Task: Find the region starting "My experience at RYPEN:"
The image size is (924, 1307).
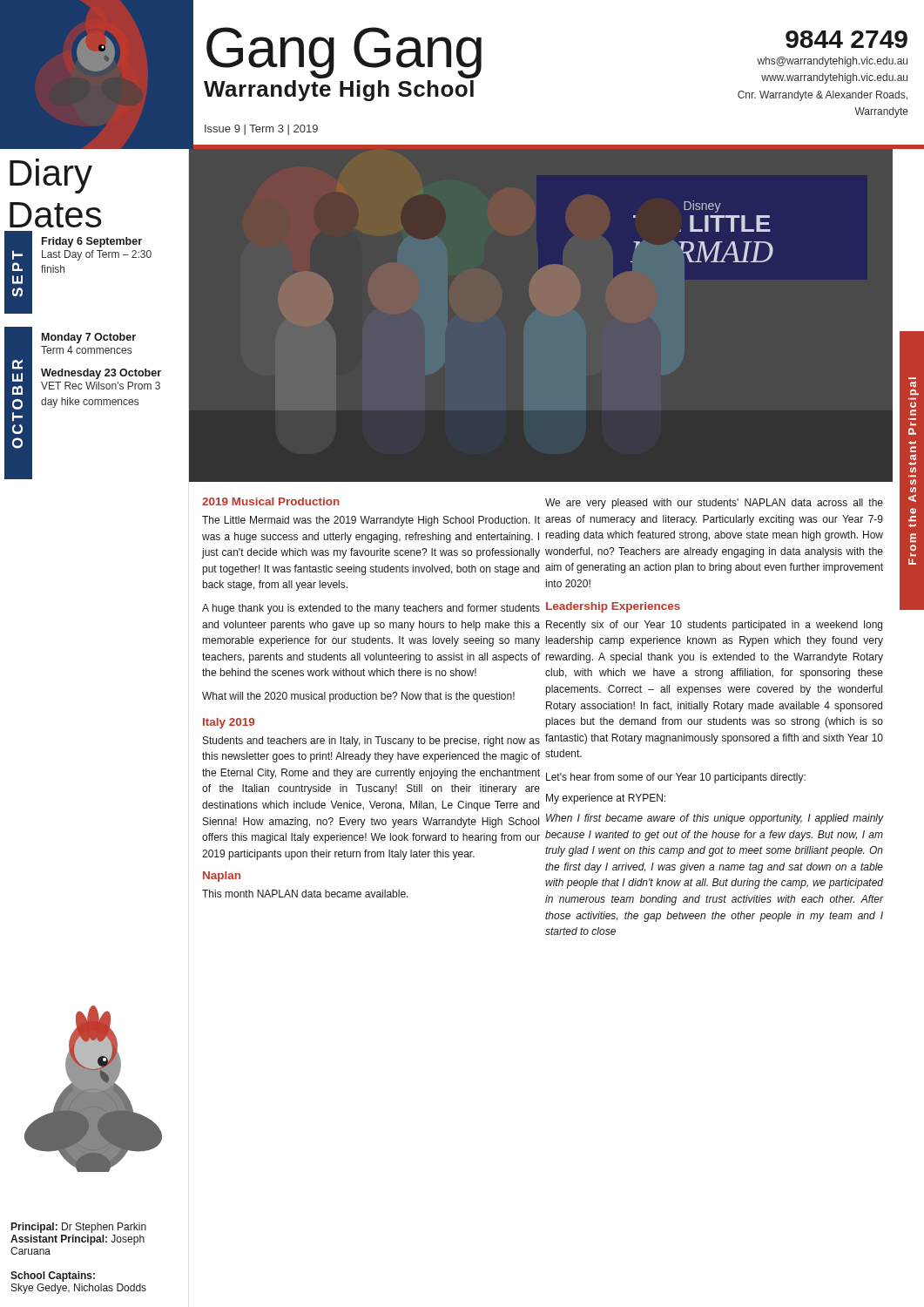Action: pos(606,798)
